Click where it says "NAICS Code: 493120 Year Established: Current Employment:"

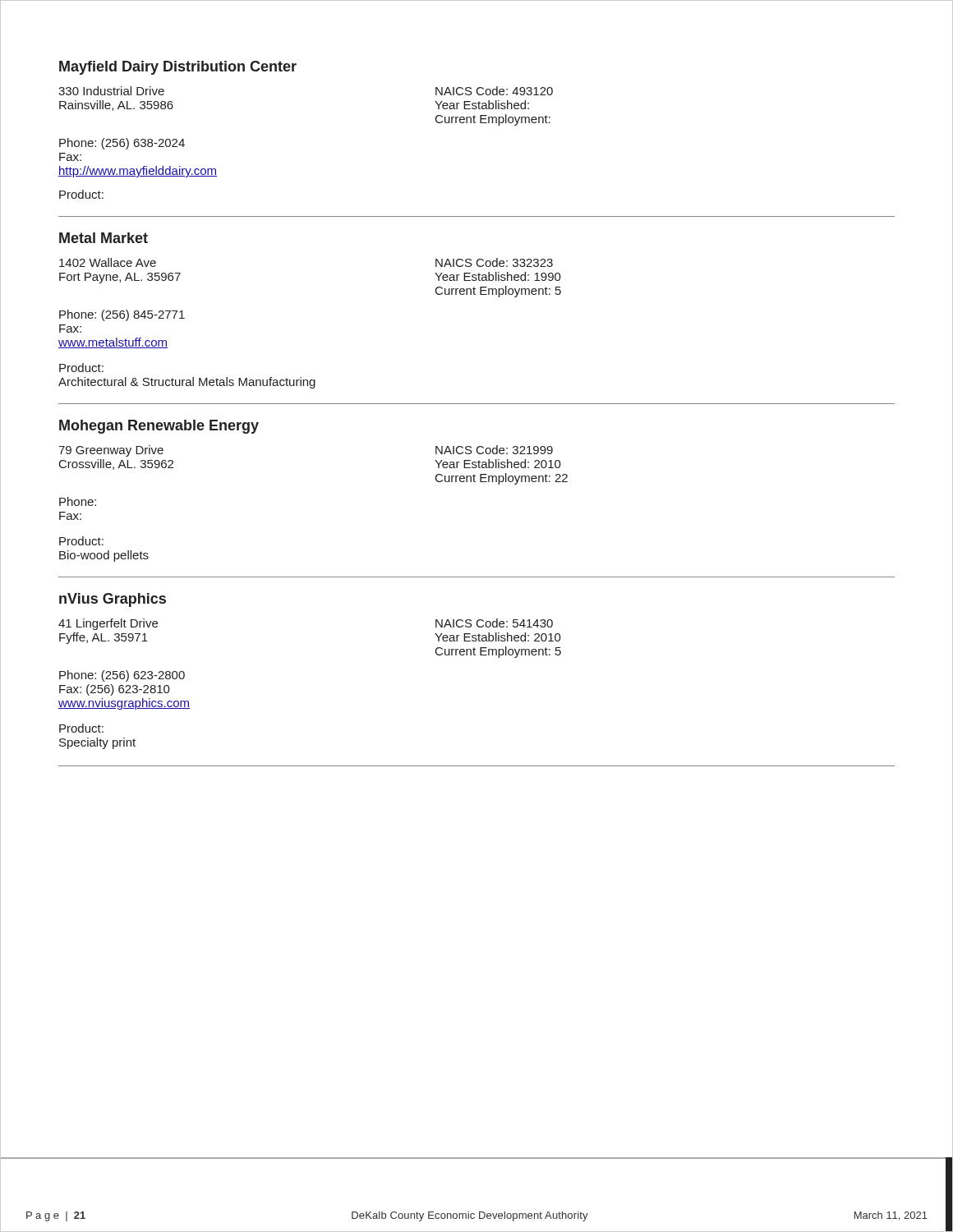click(x=494, y=105)
